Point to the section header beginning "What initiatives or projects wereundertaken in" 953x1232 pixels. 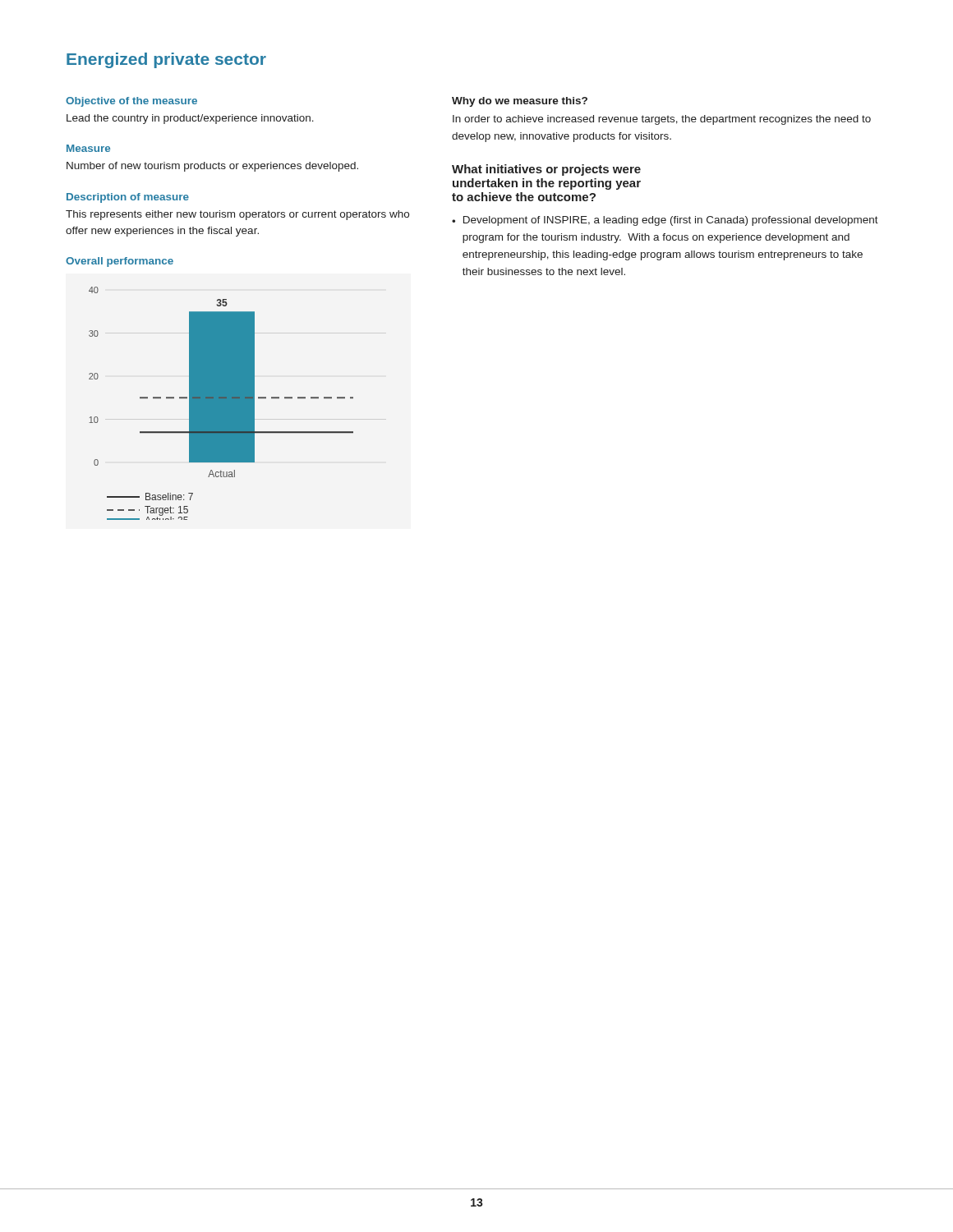[x=546, y=183]
